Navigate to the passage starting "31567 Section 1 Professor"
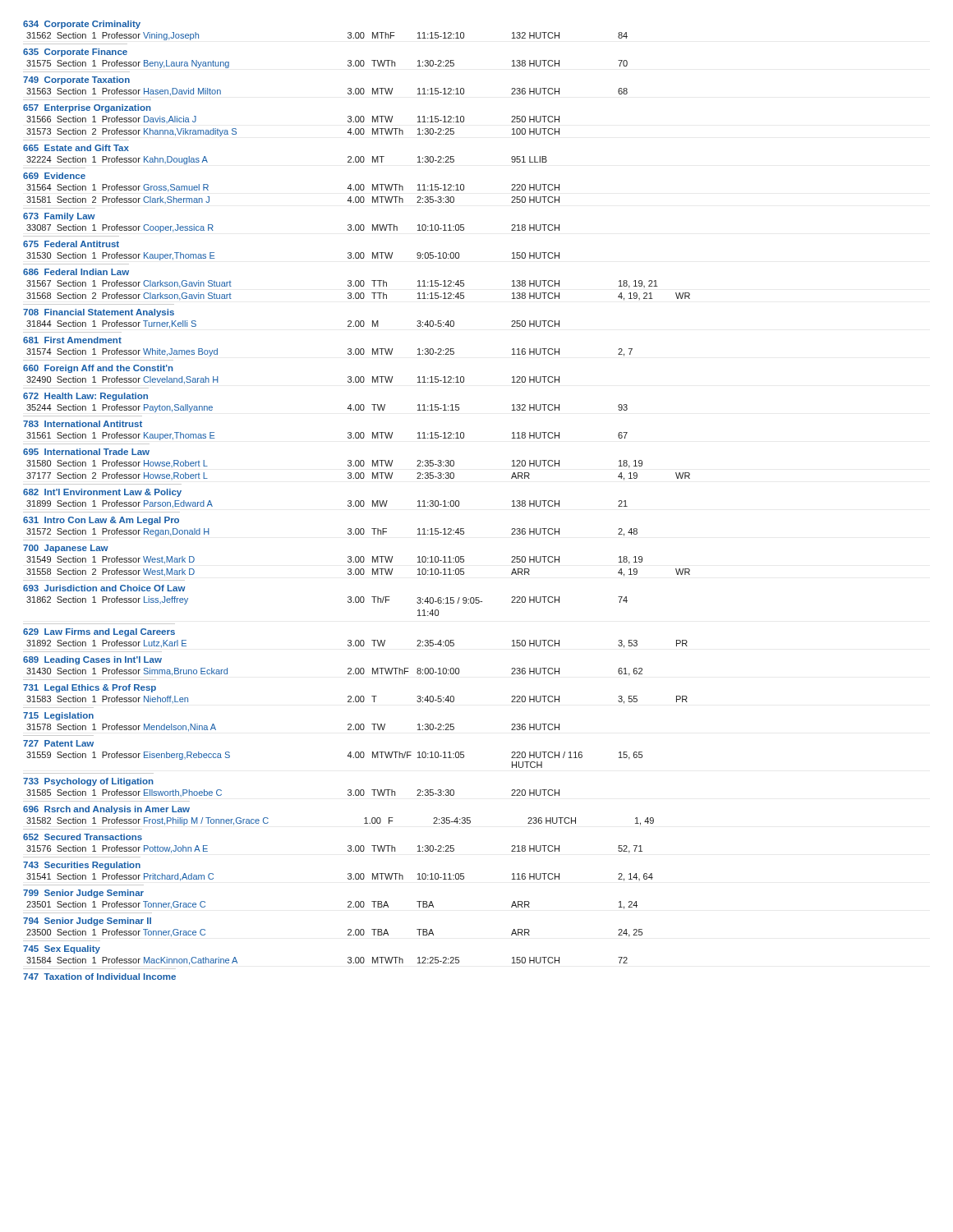Image resolution: width=953 pixels, height=1232 pixels. point(349,283)
